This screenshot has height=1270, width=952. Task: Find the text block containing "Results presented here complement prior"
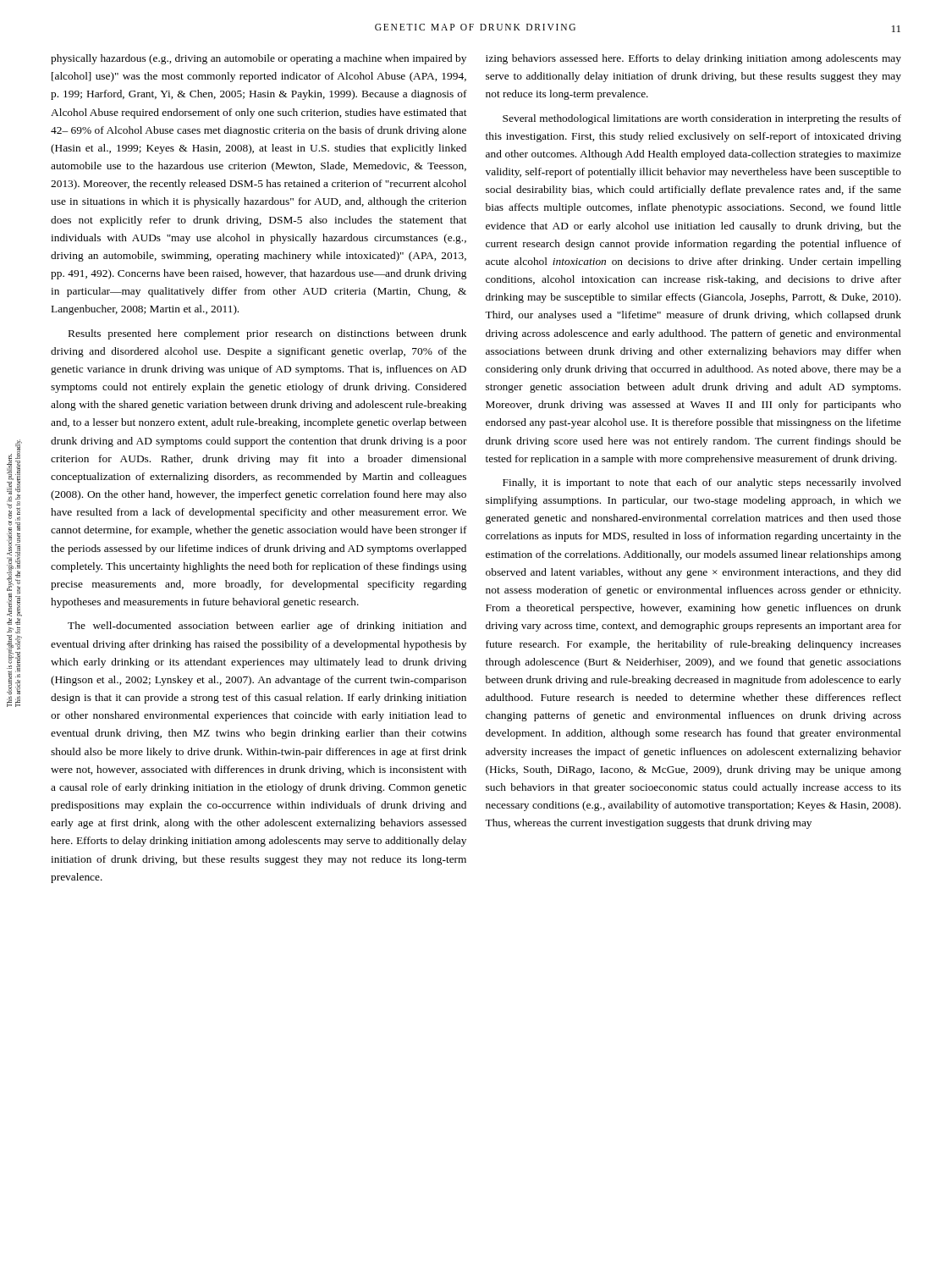coord(259,467)
